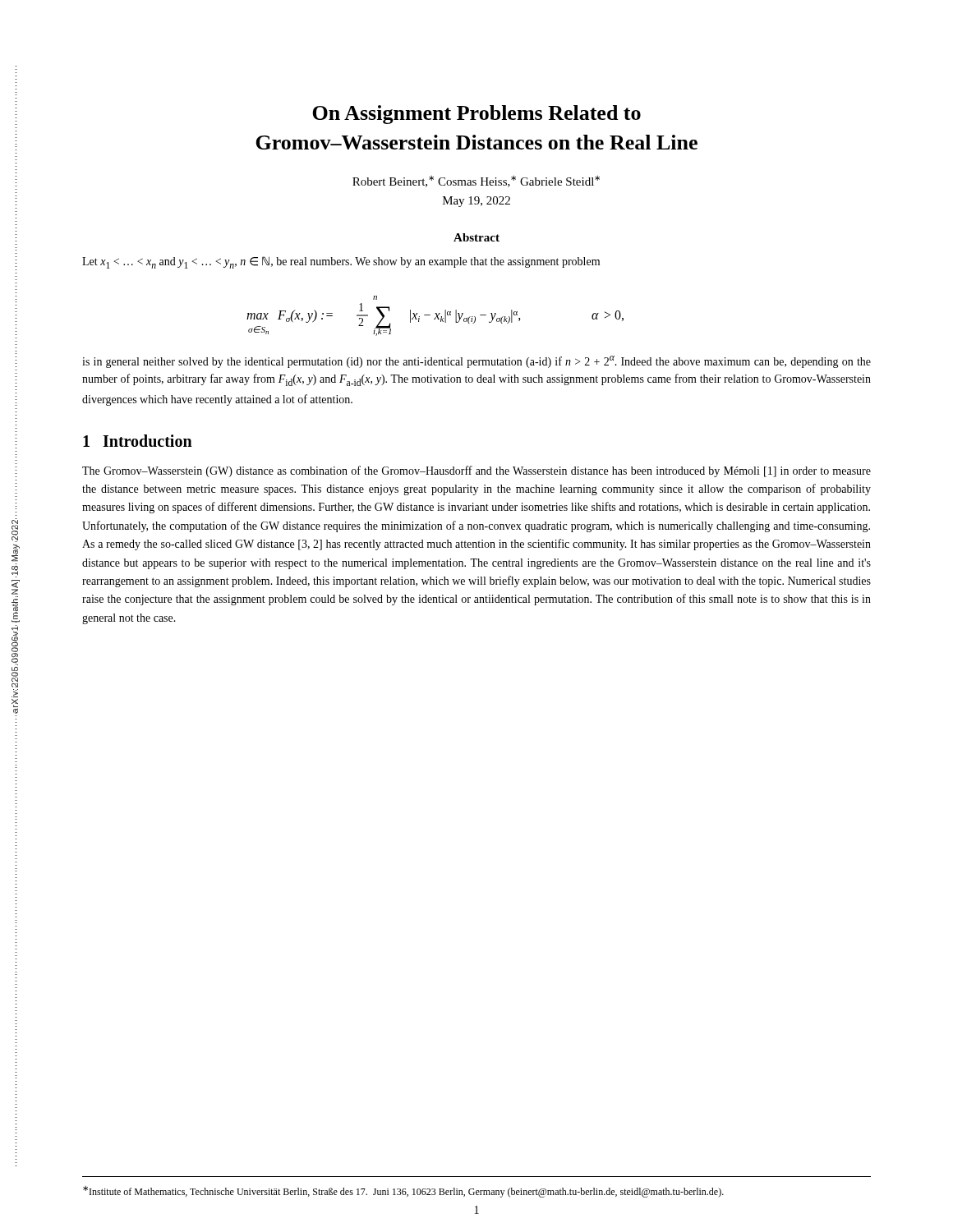
Task: Locate the passage starting "Let x1 < … <"
Action: pyautogui.click(x=341, y=263)
